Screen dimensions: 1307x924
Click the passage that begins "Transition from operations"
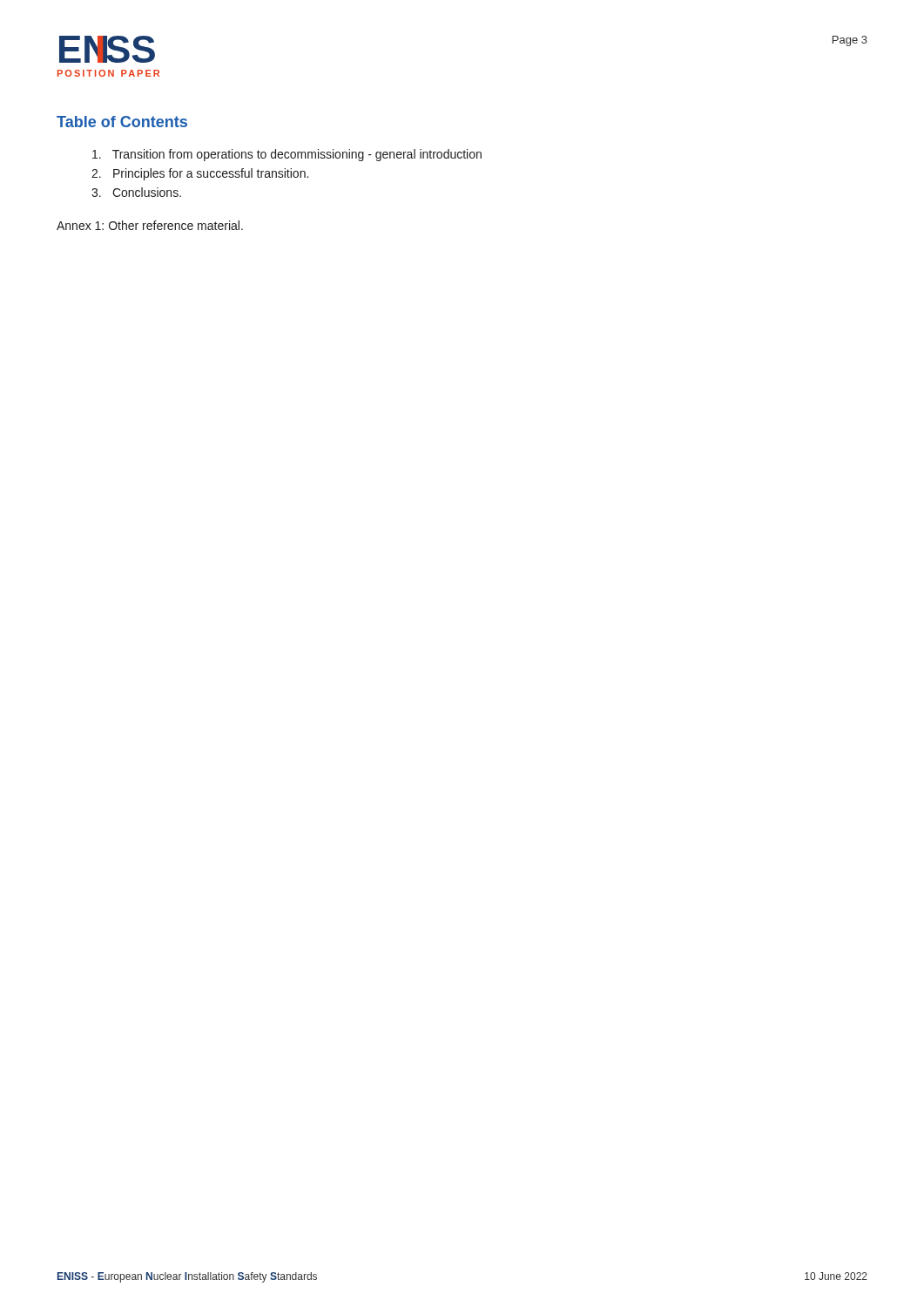[287, 154]
